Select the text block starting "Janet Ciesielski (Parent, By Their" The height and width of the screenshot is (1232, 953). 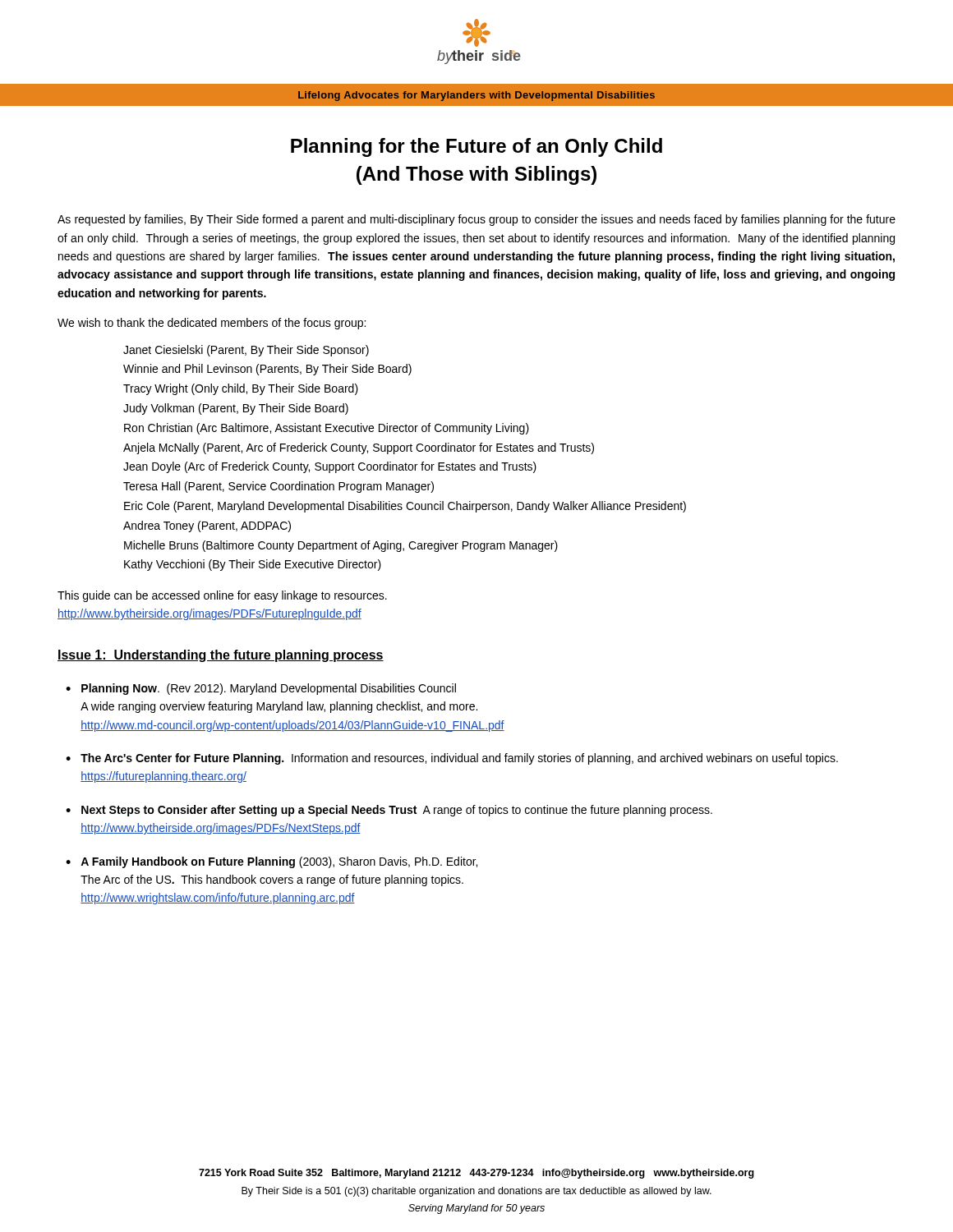(x=246, y=350)
